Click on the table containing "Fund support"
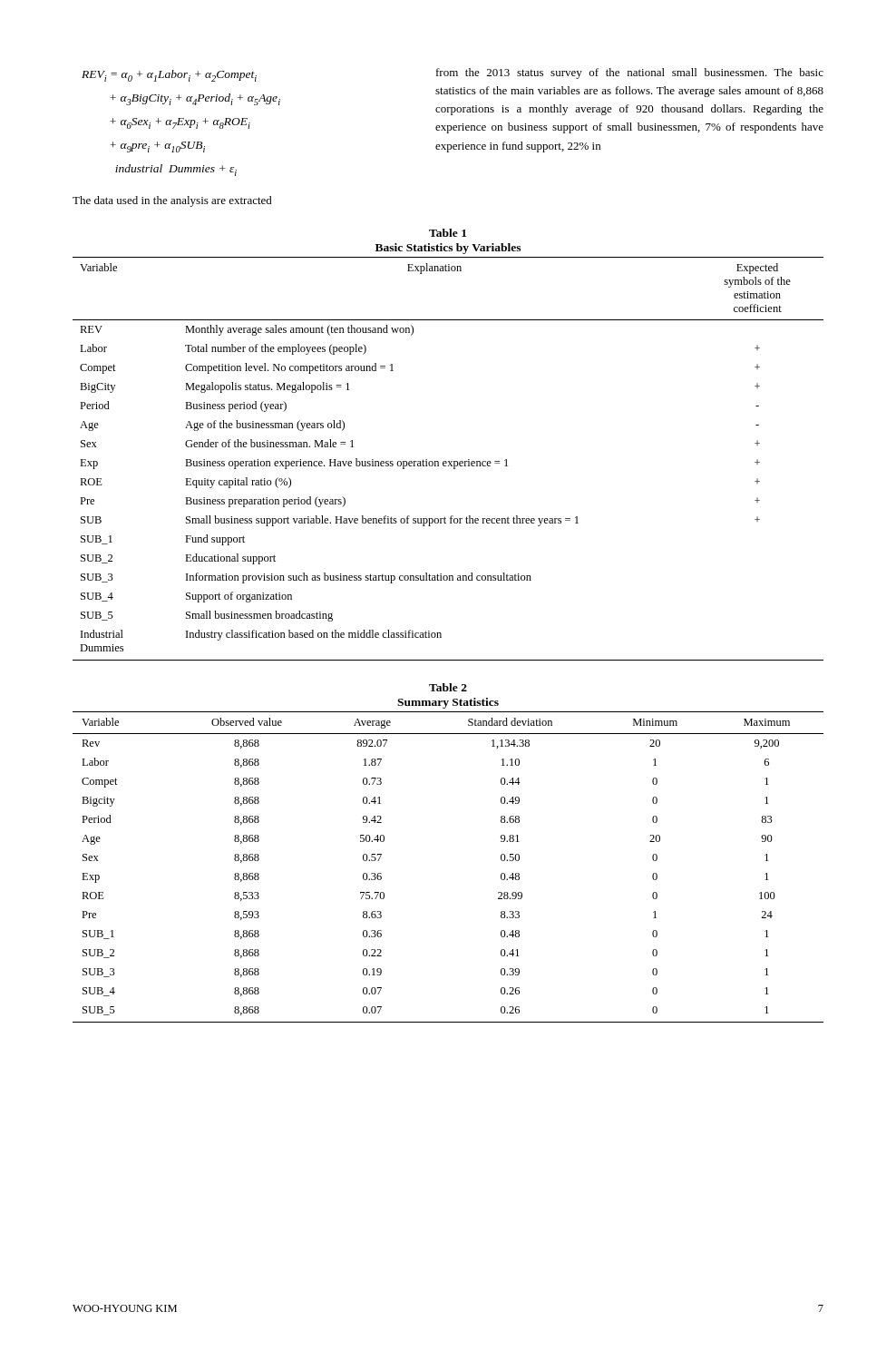 click(x=448, y=458)
